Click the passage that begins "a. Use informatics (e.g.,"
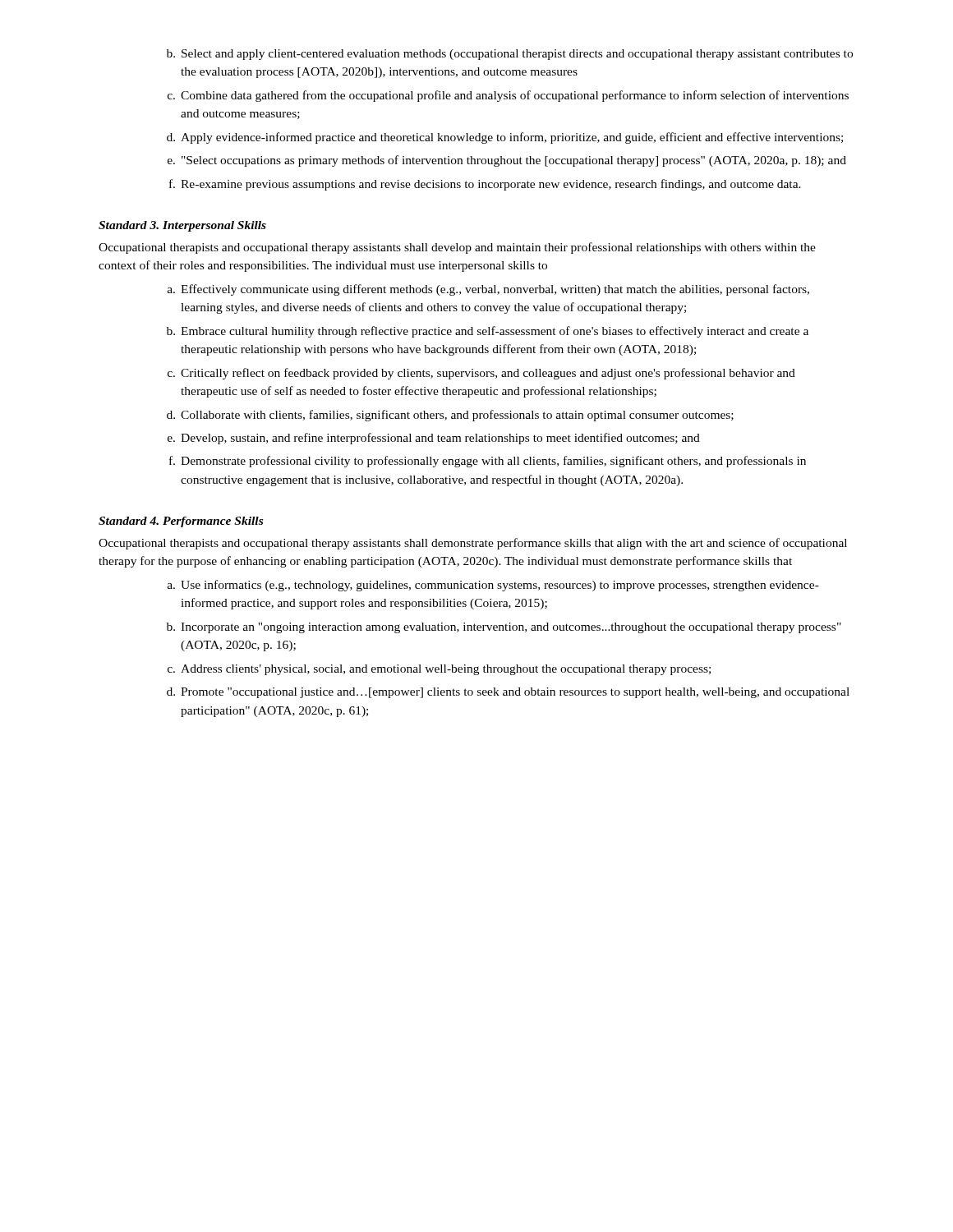The height and width of the screenshot is (1232, 953). (501, 594)
